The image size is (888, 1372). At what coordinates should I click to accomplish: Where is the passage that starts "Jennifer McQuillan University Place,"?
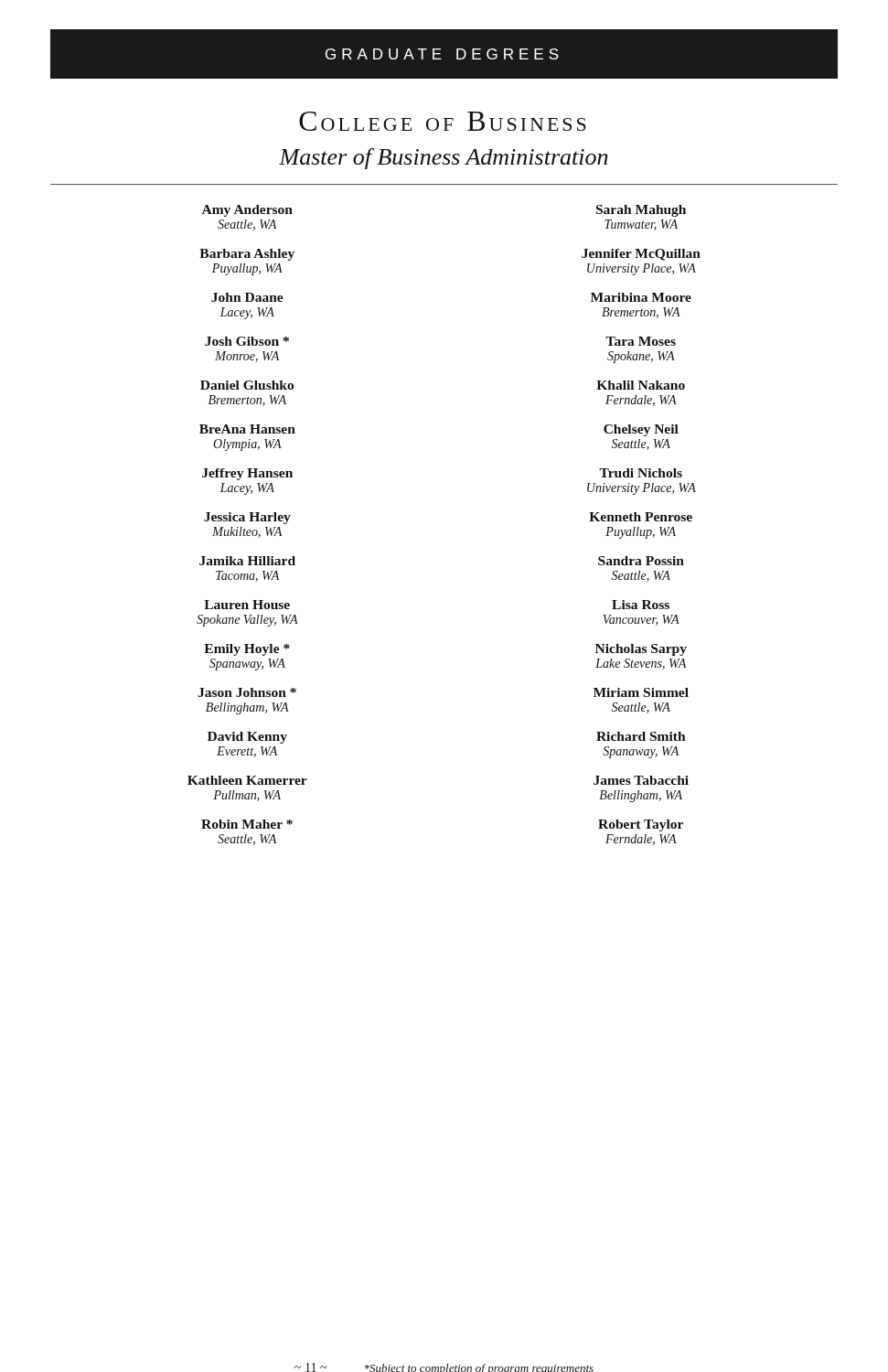coord(641,261)
